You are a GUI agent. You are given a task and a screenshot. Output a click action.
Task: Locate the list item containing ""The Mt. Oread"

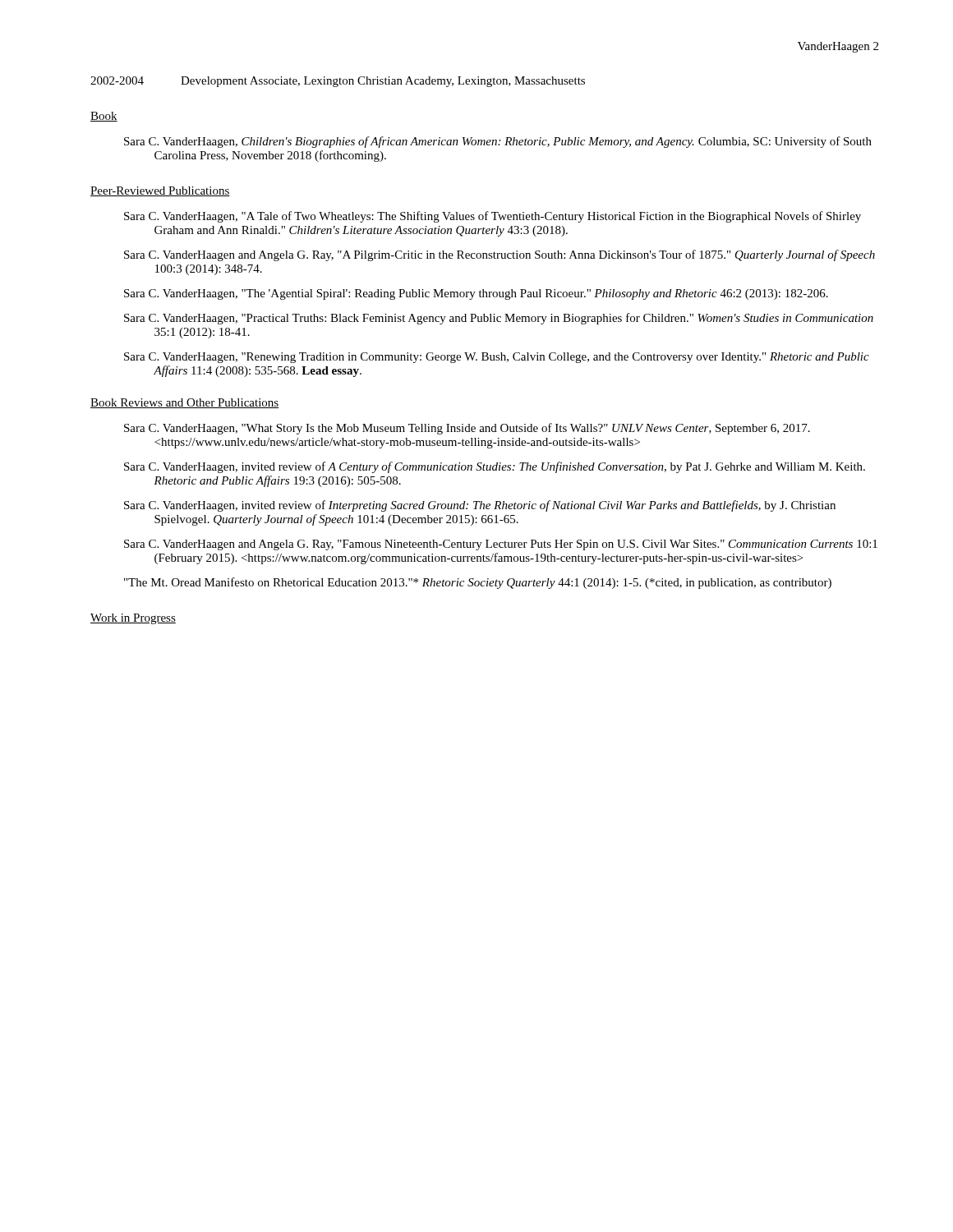tap(478, 582)
